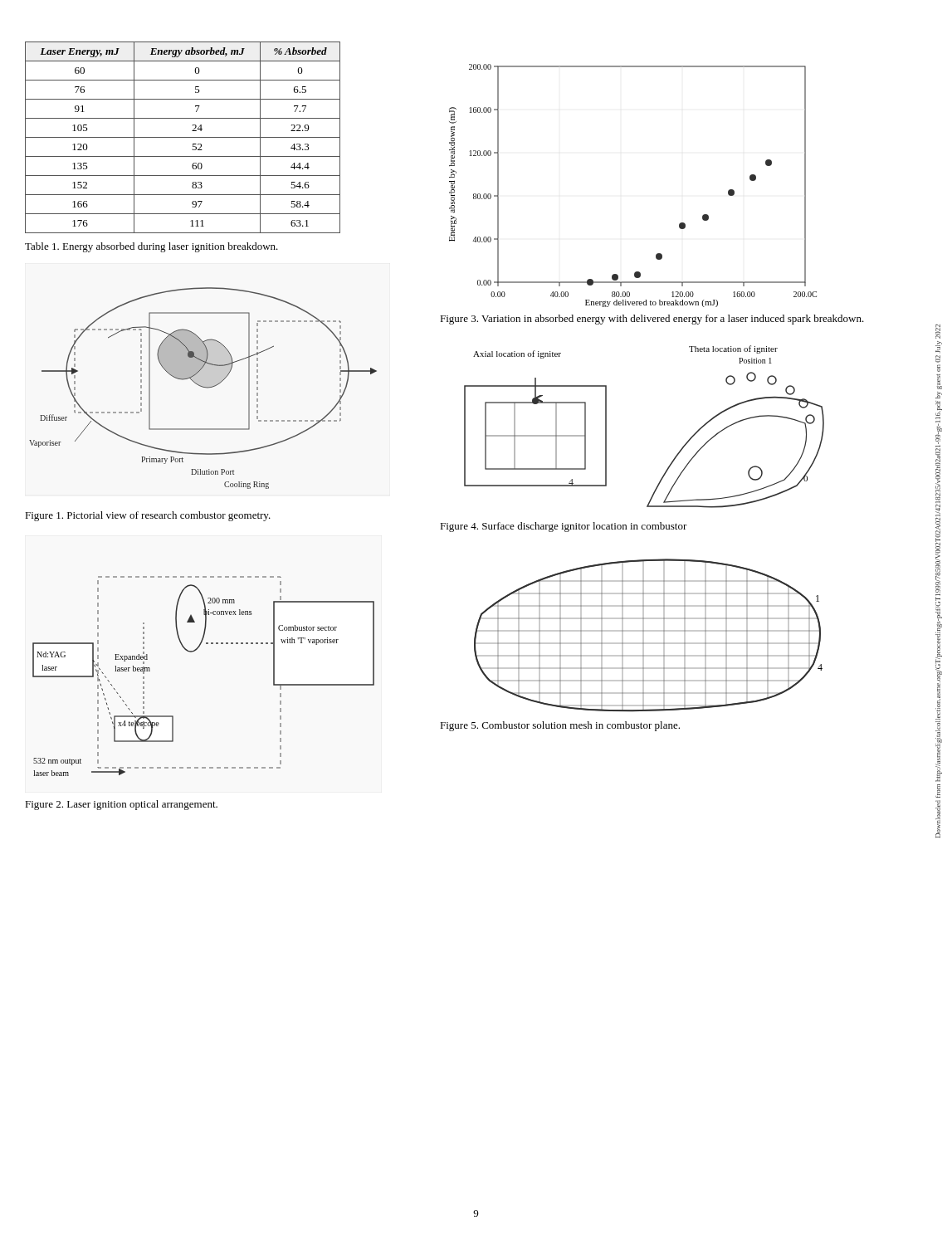The image size is (952, 1245).
Task: Select the caption with the text "Figure 3. Variation in"
Action: click(x=652, y=318)
